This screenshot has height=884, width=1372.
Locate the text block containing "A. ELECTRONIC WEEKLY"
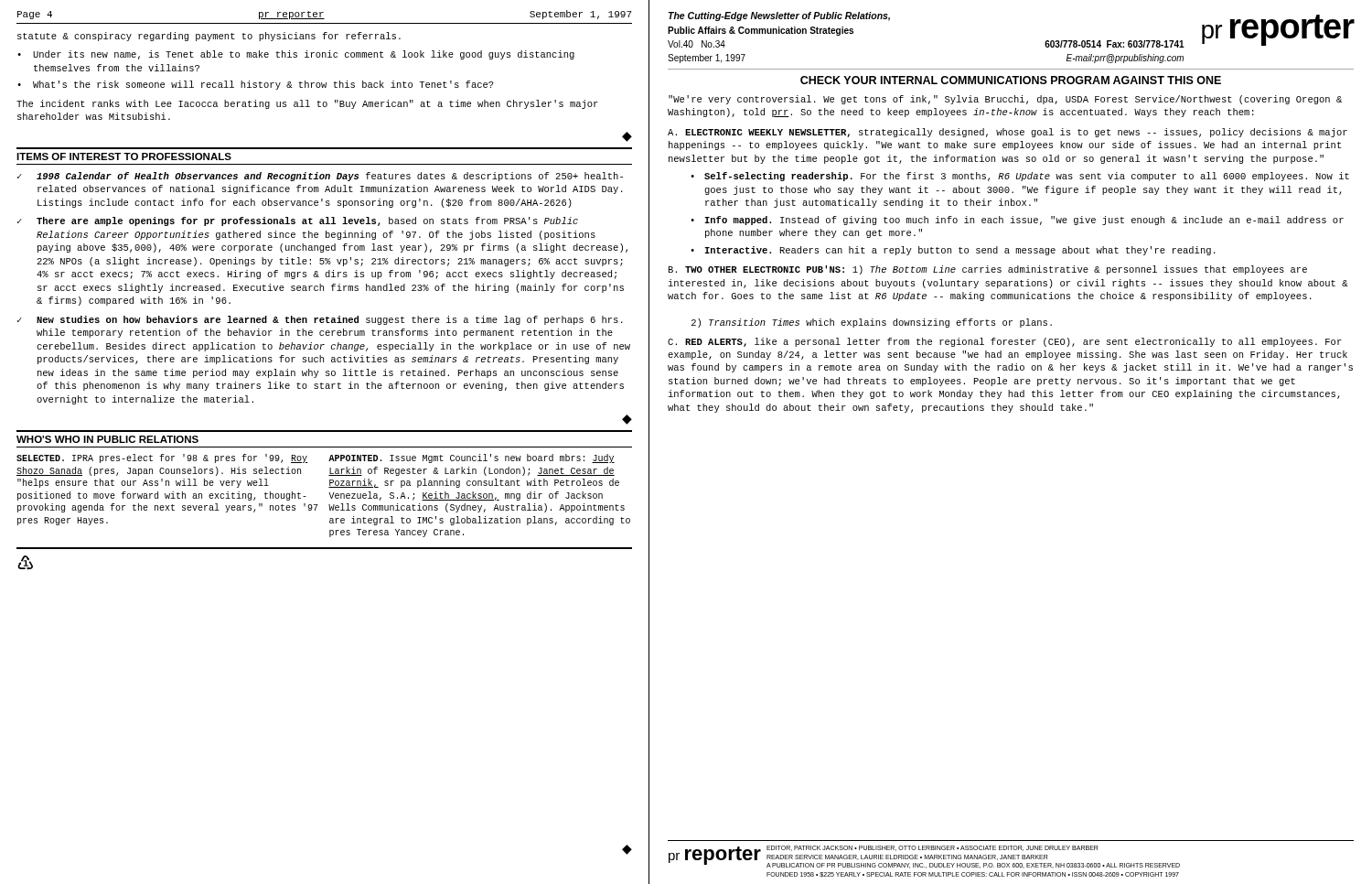pos(1008,146)
